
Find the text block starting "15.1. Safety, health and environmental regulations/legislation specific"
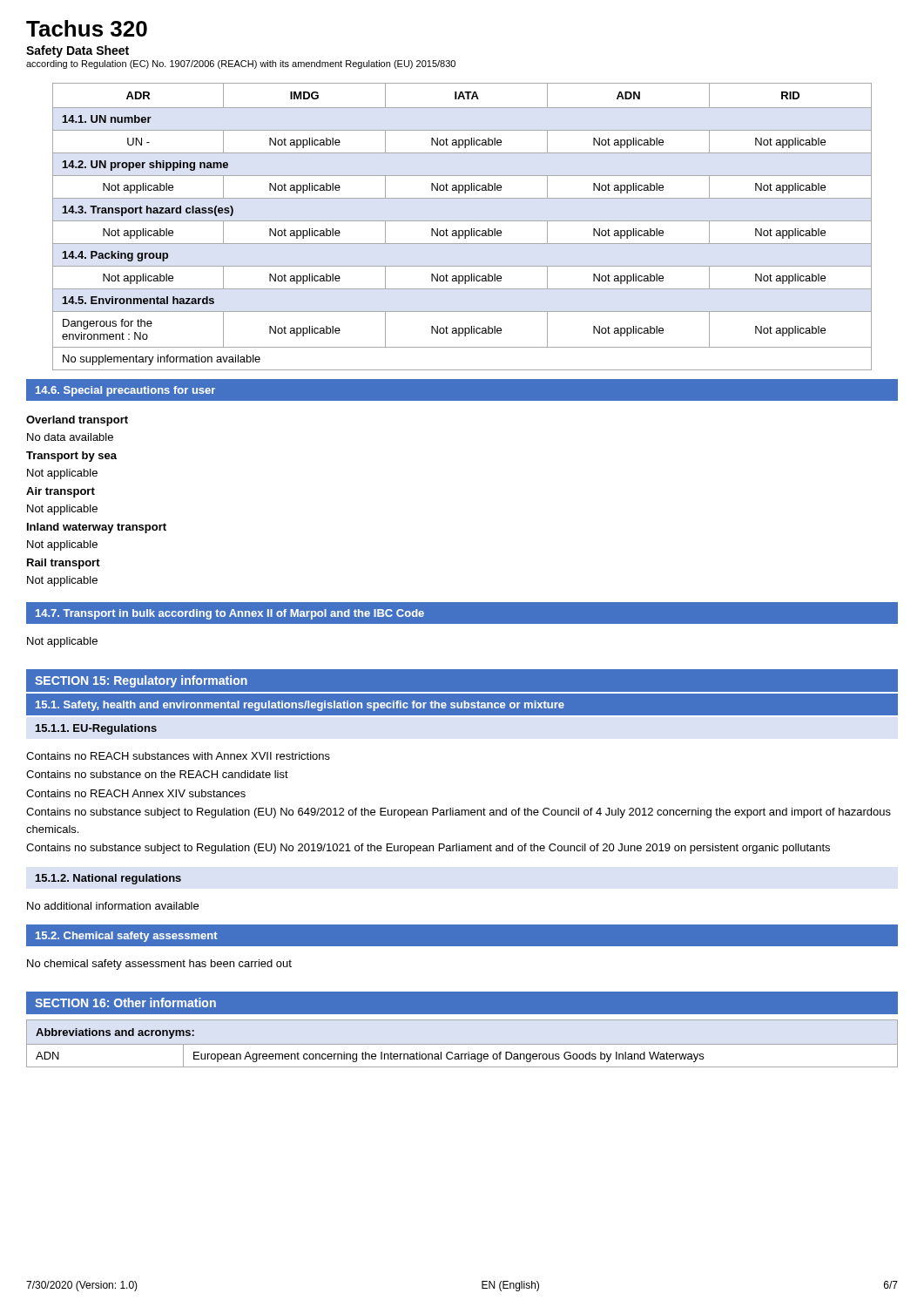click(300, 704)
